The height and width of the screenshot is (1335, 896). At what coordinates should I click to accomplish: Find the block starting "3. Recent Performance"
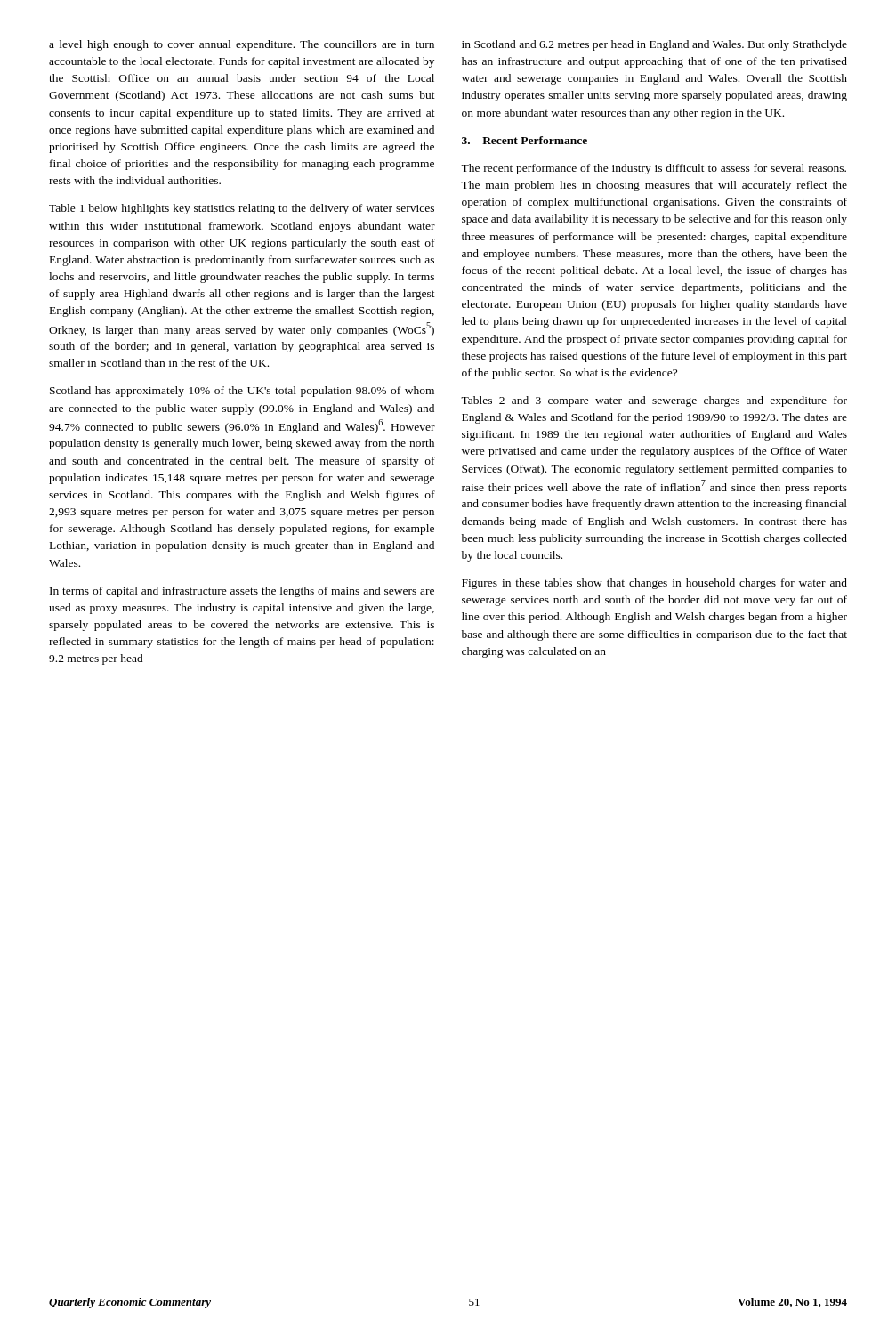tap(525, 140)
